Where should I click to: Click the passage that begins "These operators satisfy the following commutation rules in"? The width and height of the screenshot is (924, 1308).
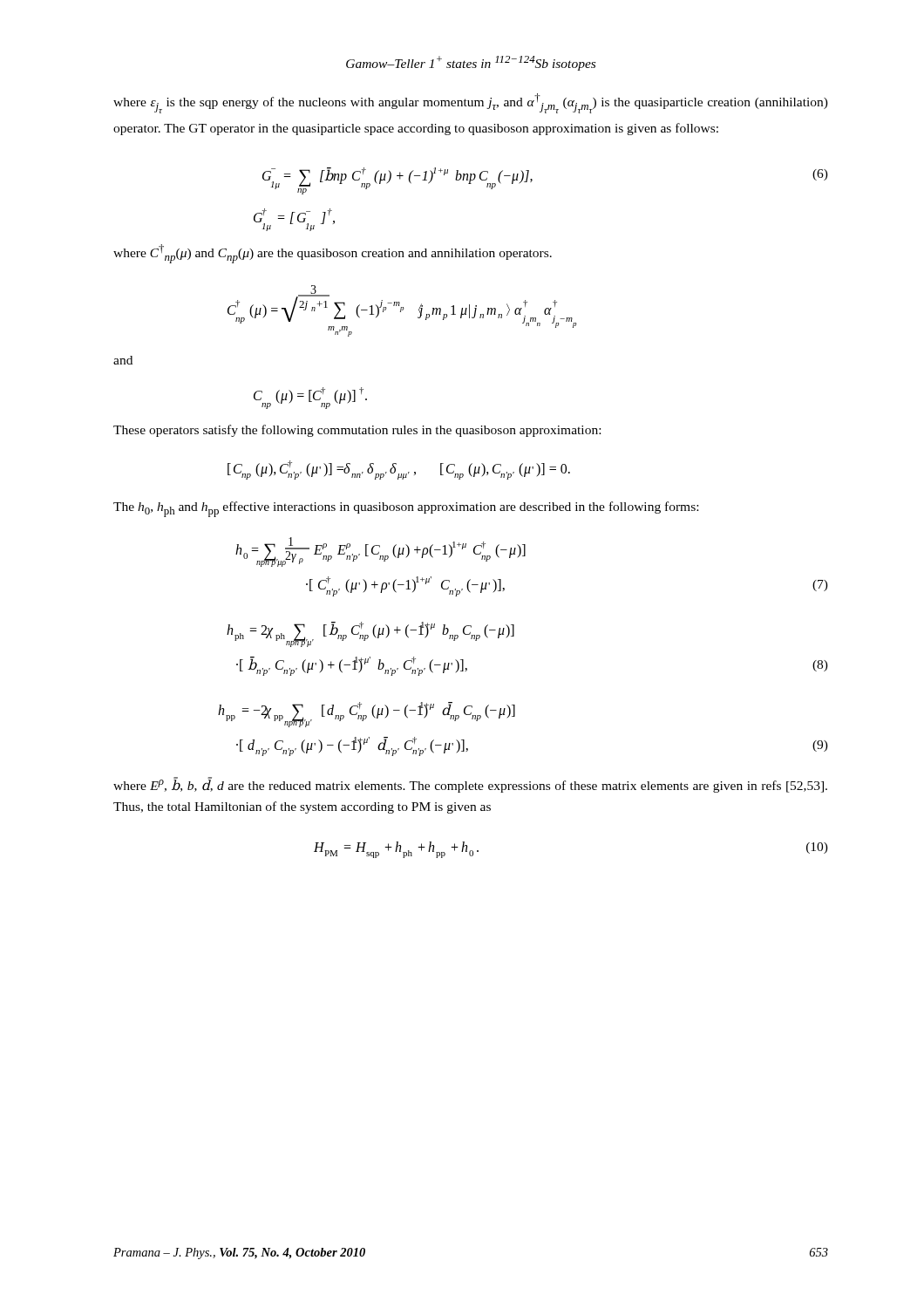(x=358, y=429)
